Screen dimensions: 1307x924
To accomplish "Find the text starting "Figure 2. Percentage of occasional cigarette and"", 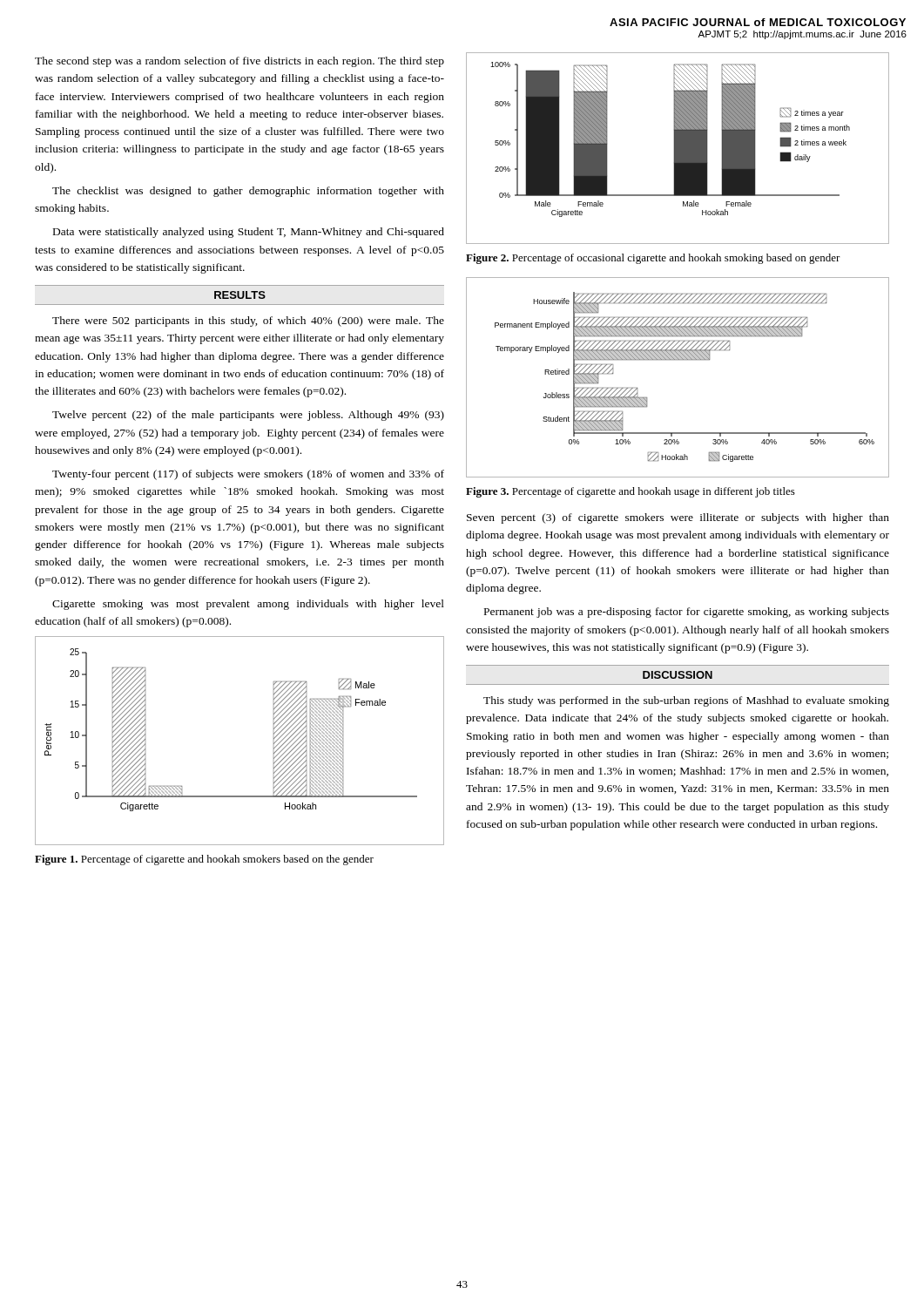I will [x=653, y=257].
